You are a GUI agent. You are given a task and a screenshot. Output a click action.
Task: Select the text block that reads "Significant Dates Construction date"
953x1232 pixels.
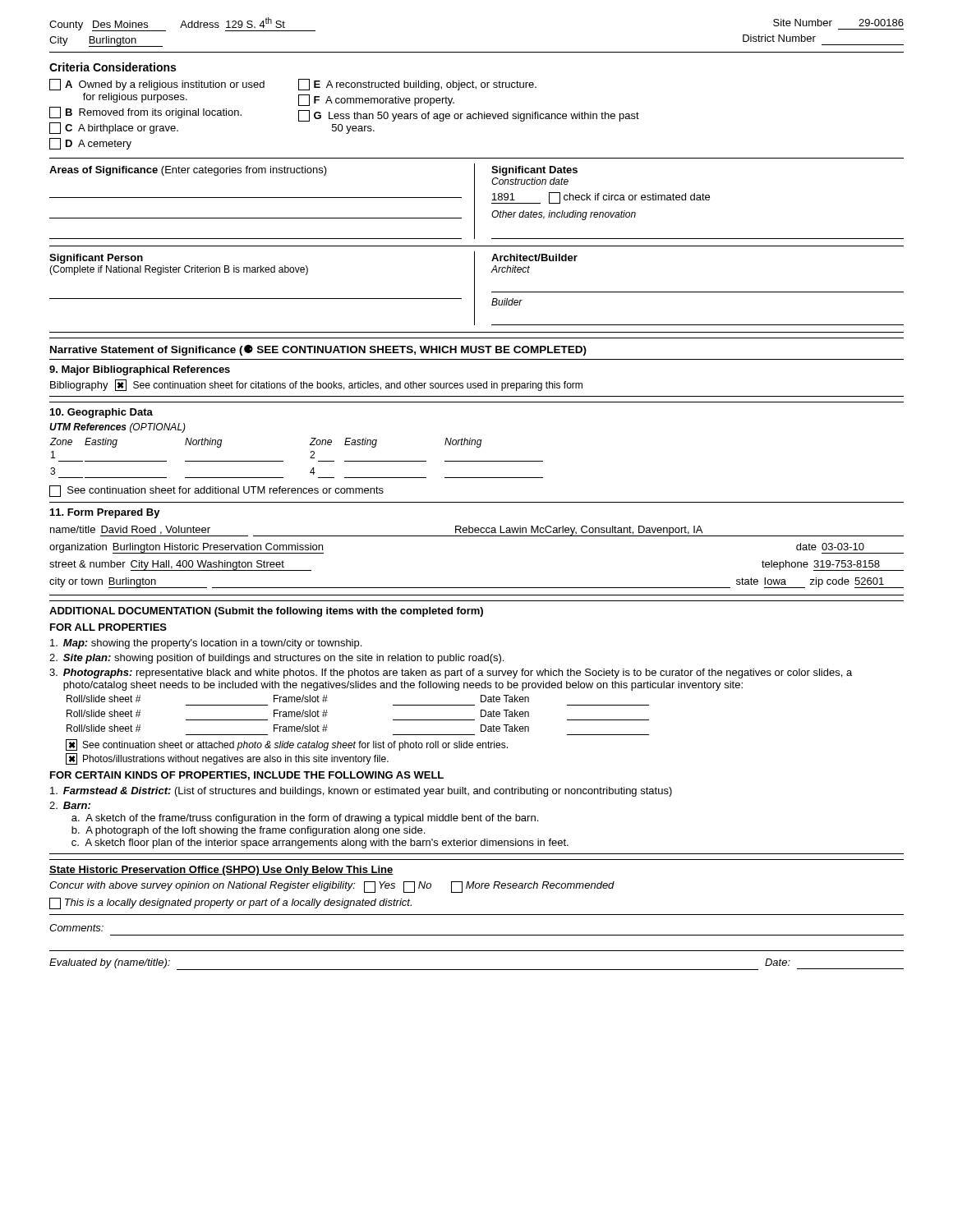click(698, 202)
